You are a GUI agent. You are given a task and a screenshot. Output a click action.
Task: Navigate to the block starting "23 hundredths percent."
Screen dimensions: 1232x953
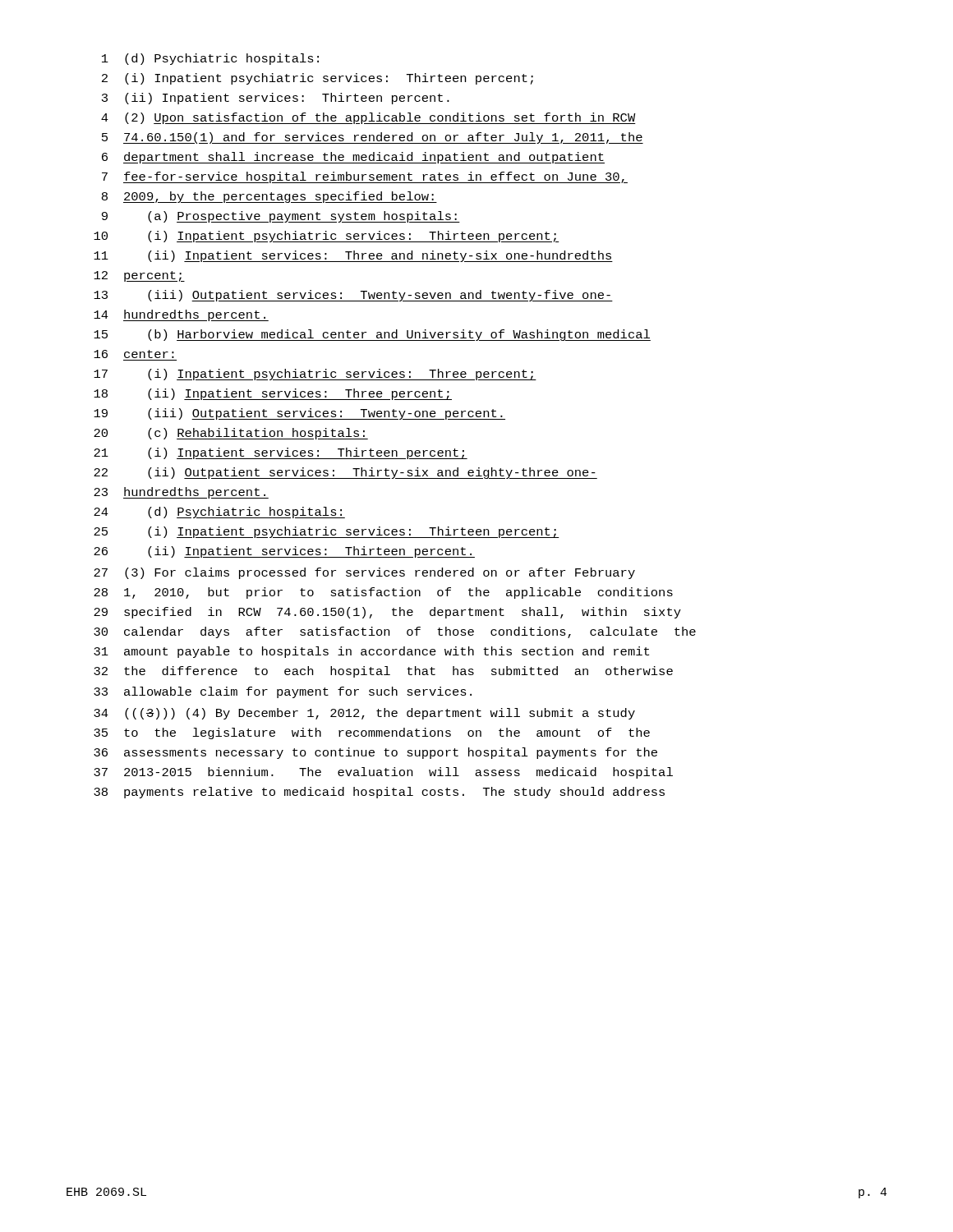pyautogui.click(x=181, y=493)
